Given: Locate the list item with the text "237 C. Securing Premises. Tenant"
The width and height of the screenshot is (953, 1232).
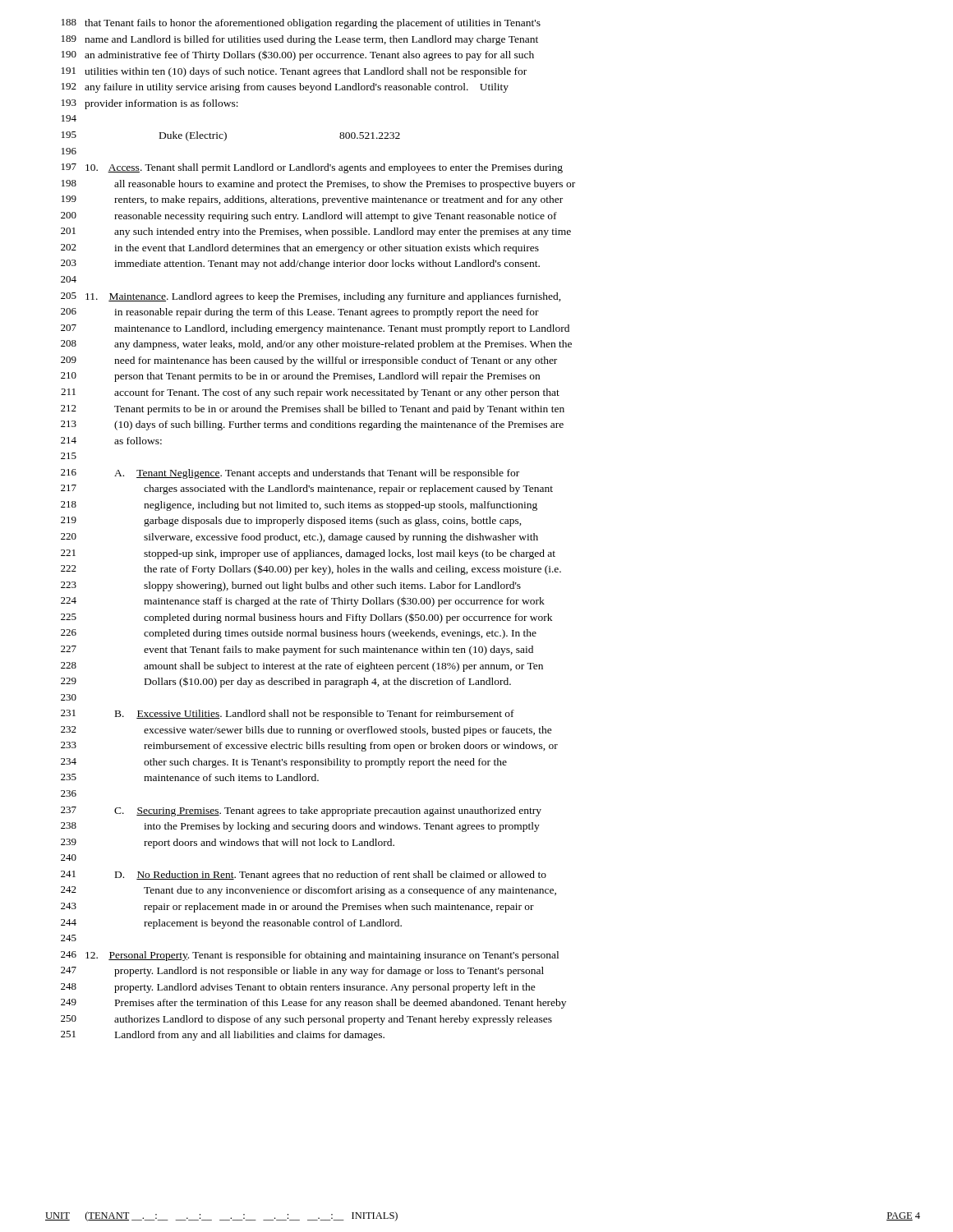Looking at the screenshot, I should pyautogui.click(x=483, y=826).
